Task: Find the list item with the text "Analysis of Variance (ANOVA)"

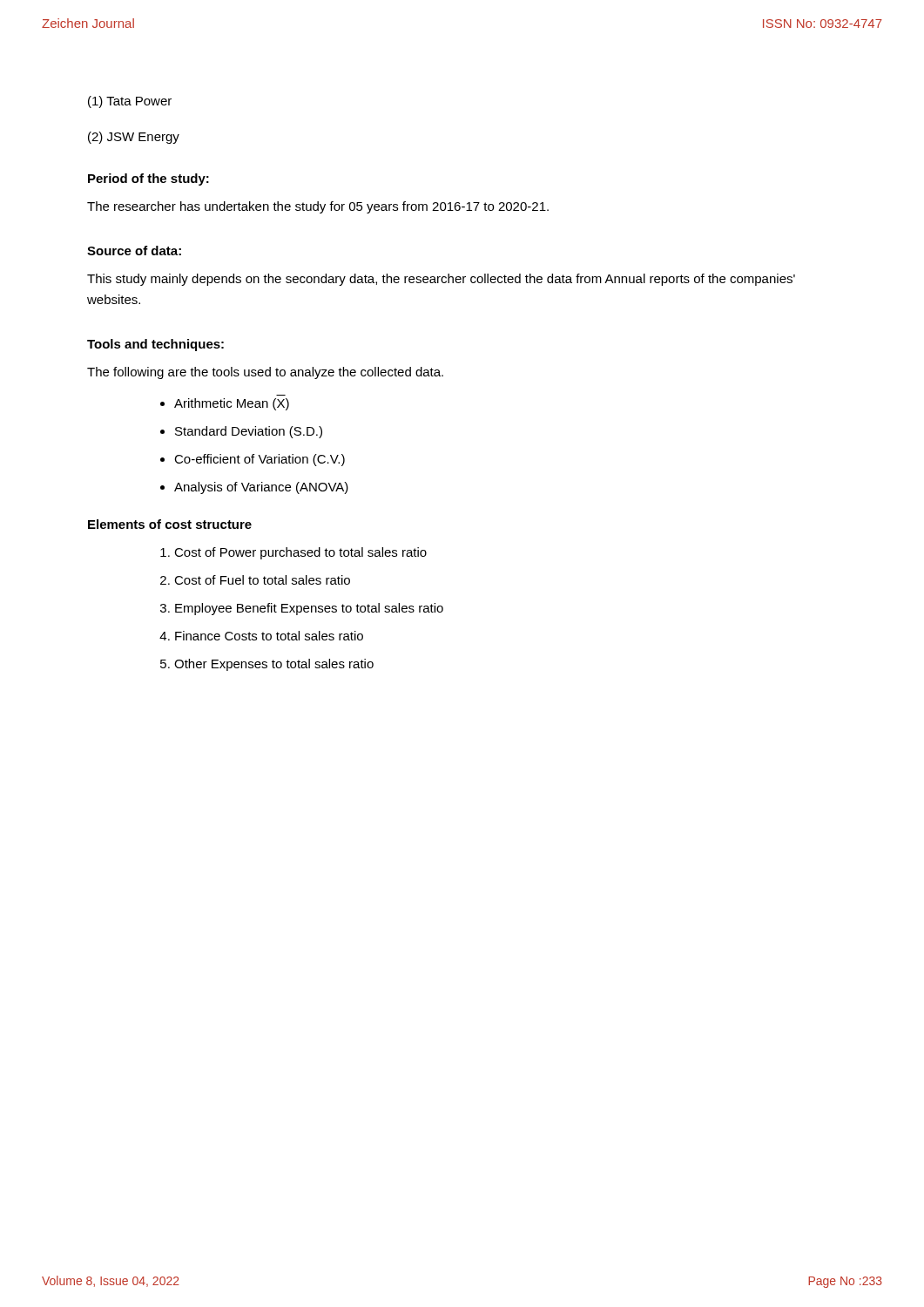Action: (x=261, y=487)
